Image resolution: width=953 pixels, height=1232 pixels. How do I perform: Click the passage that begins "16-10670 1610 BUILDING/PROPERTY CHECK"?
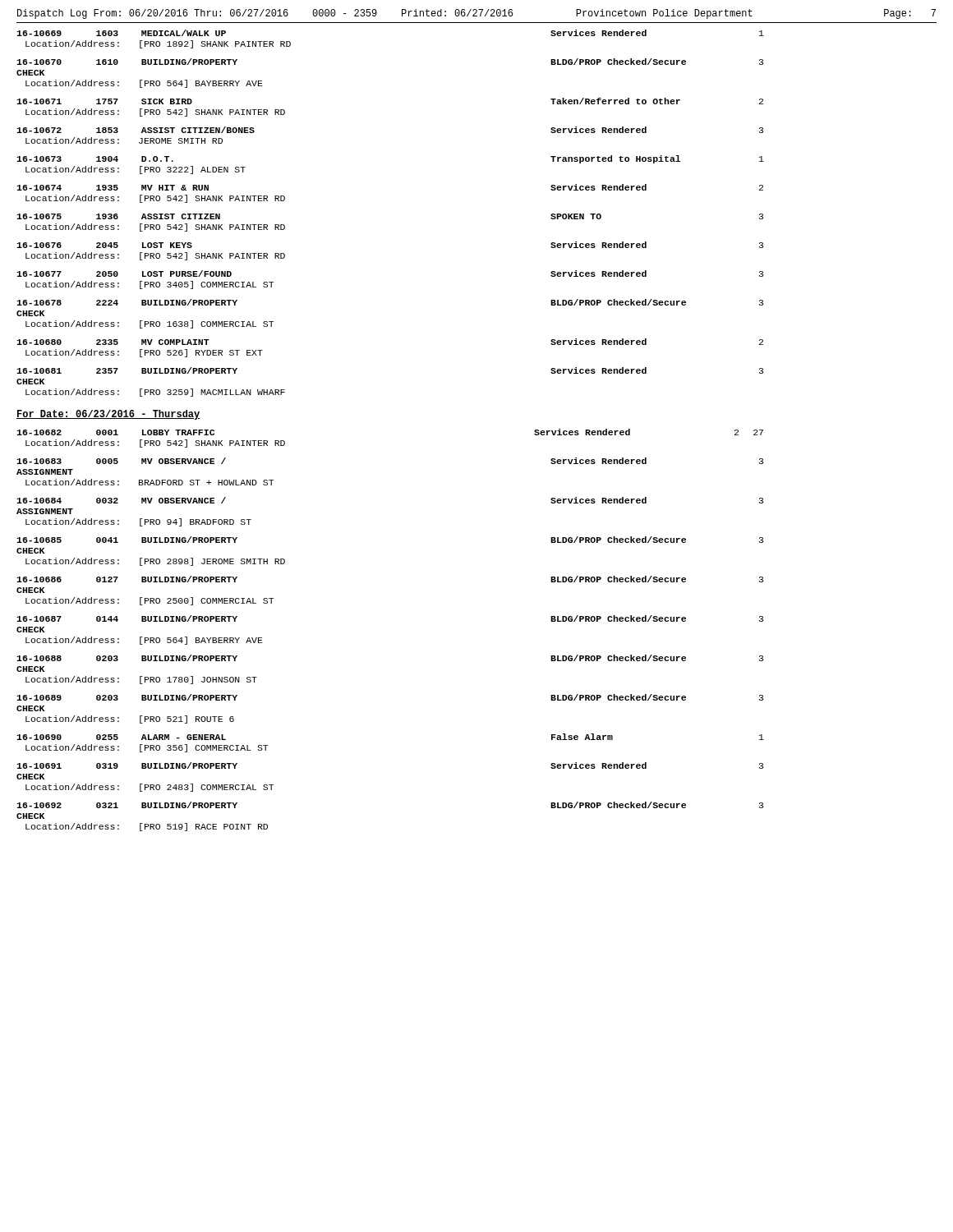[36, 61]
